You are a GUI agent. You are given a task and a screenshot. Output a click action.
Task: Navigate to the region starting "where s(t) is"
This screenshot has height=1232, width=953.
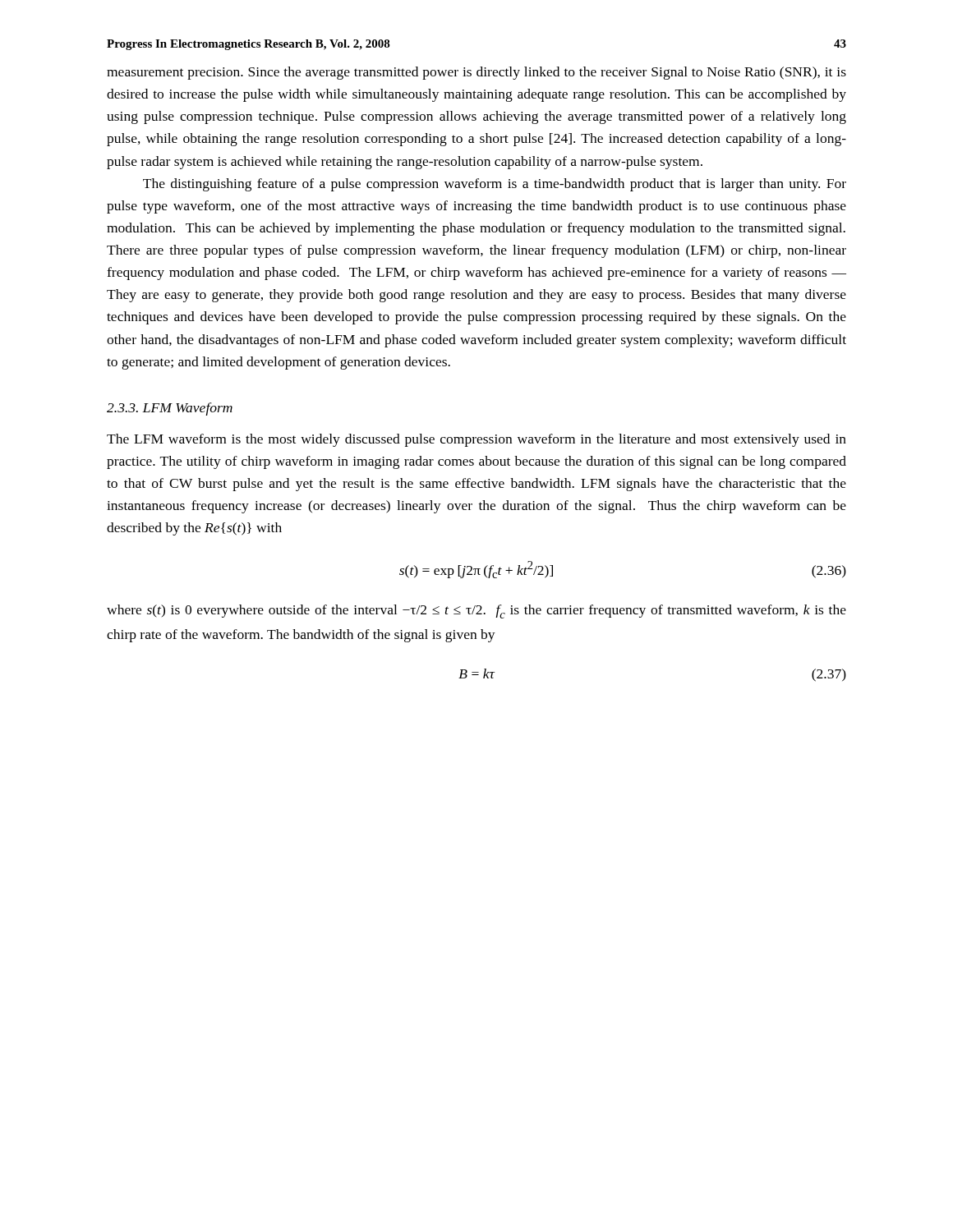point(476,622)
